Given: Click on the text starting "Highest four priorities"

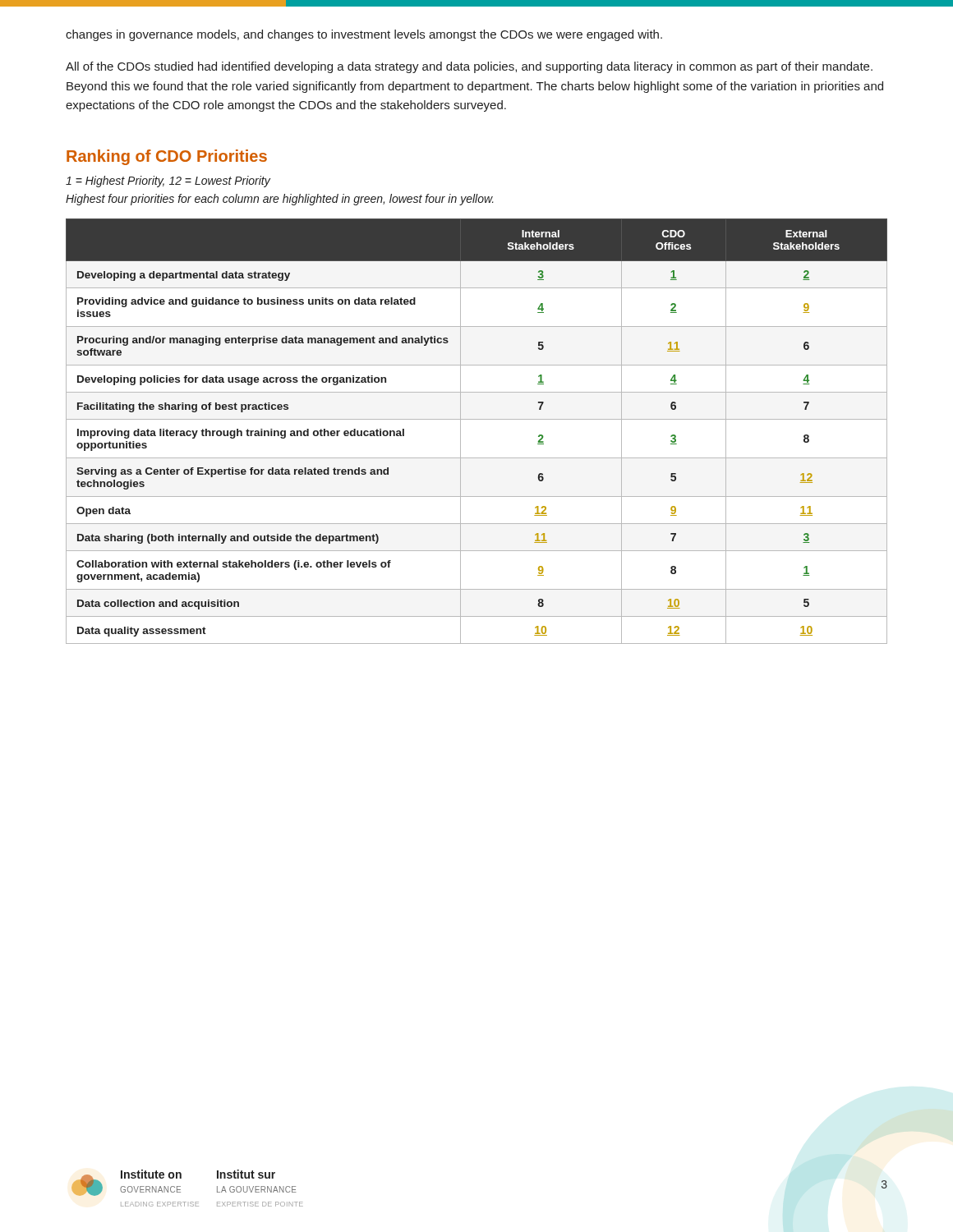Looking at the screenshot, I should [280, 199].
